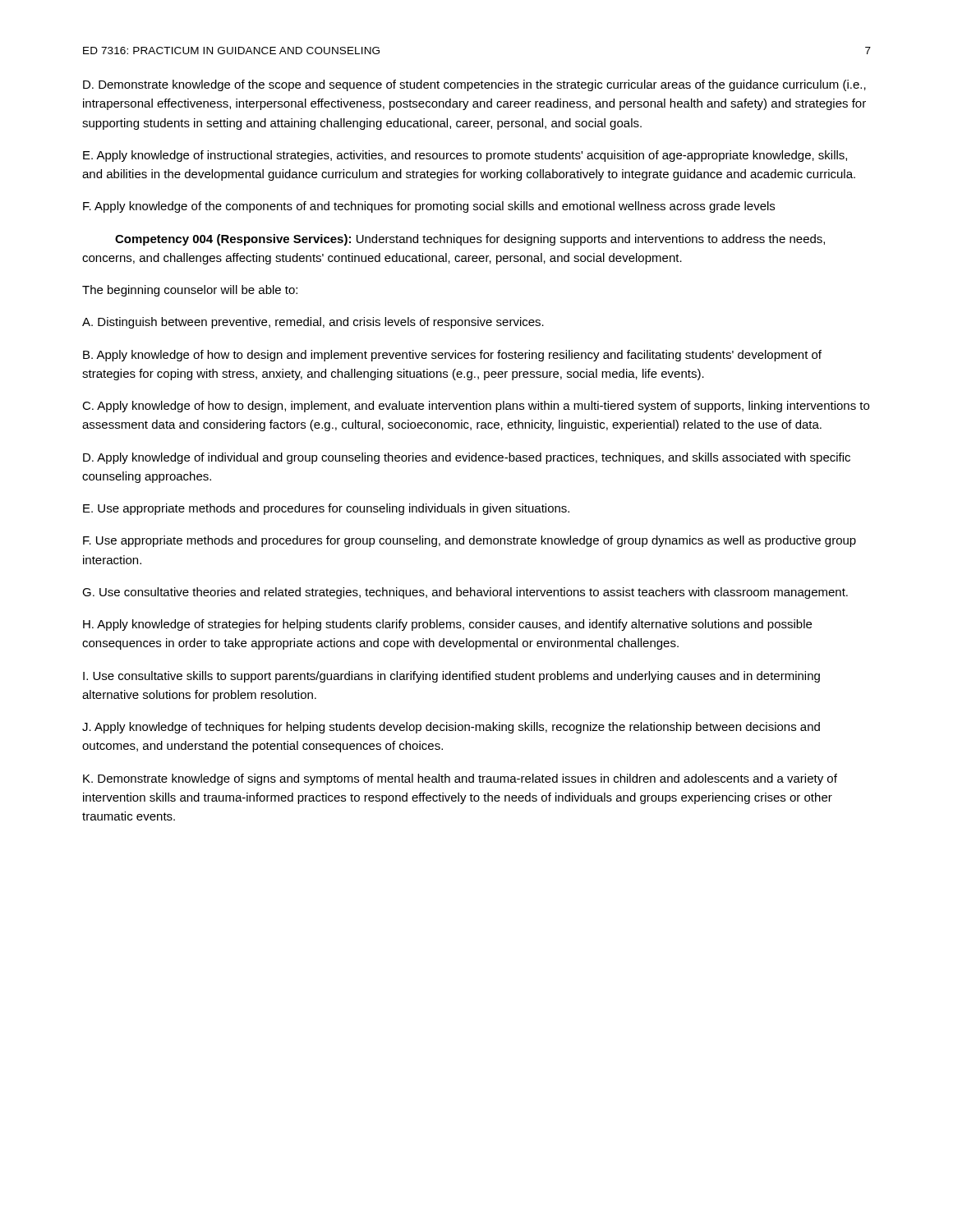Locate the text starting "The beginning counselor will be able to:"

[190, 290]
